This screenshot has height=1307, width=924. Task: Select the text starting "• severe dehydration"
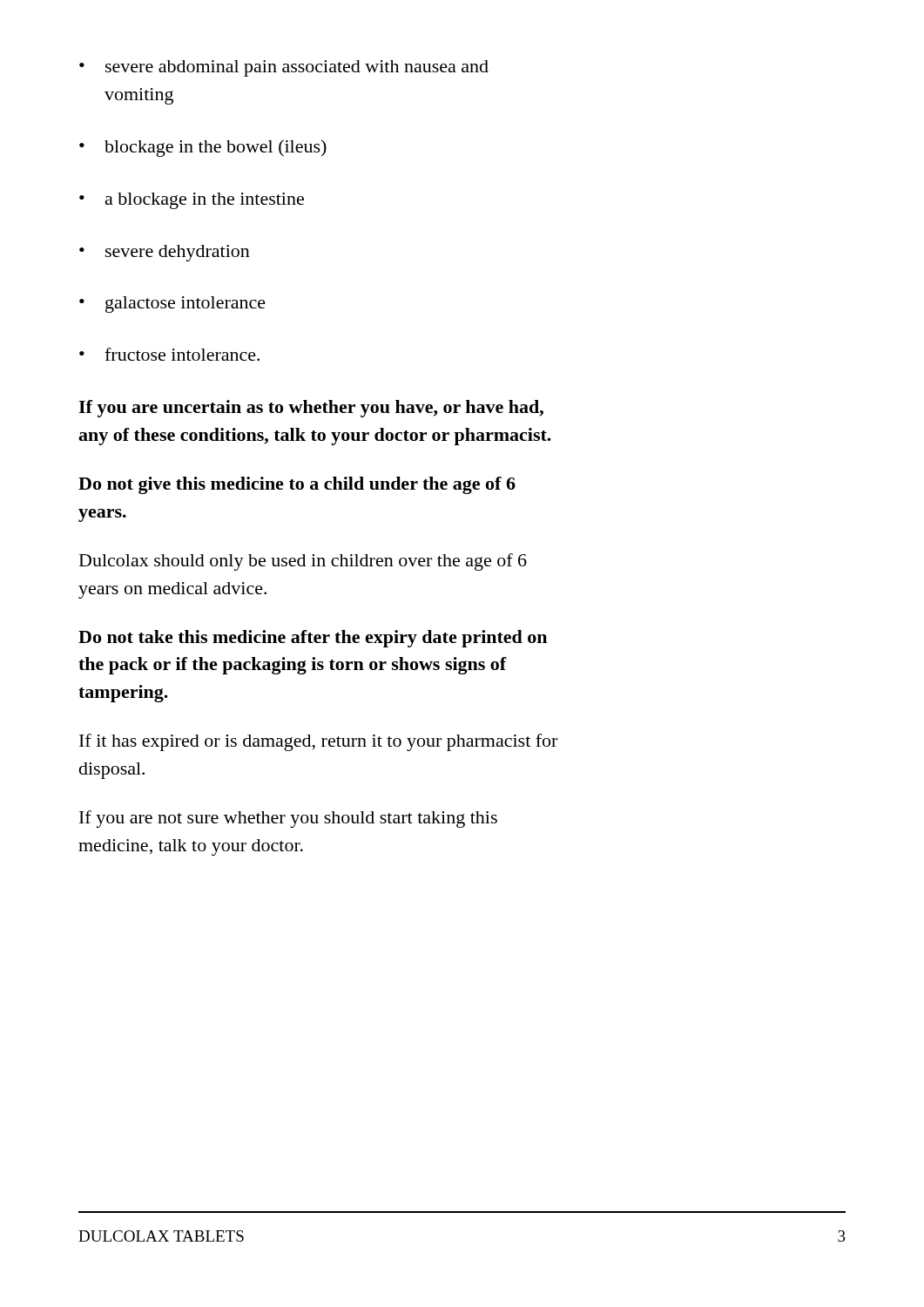(164, 250)
